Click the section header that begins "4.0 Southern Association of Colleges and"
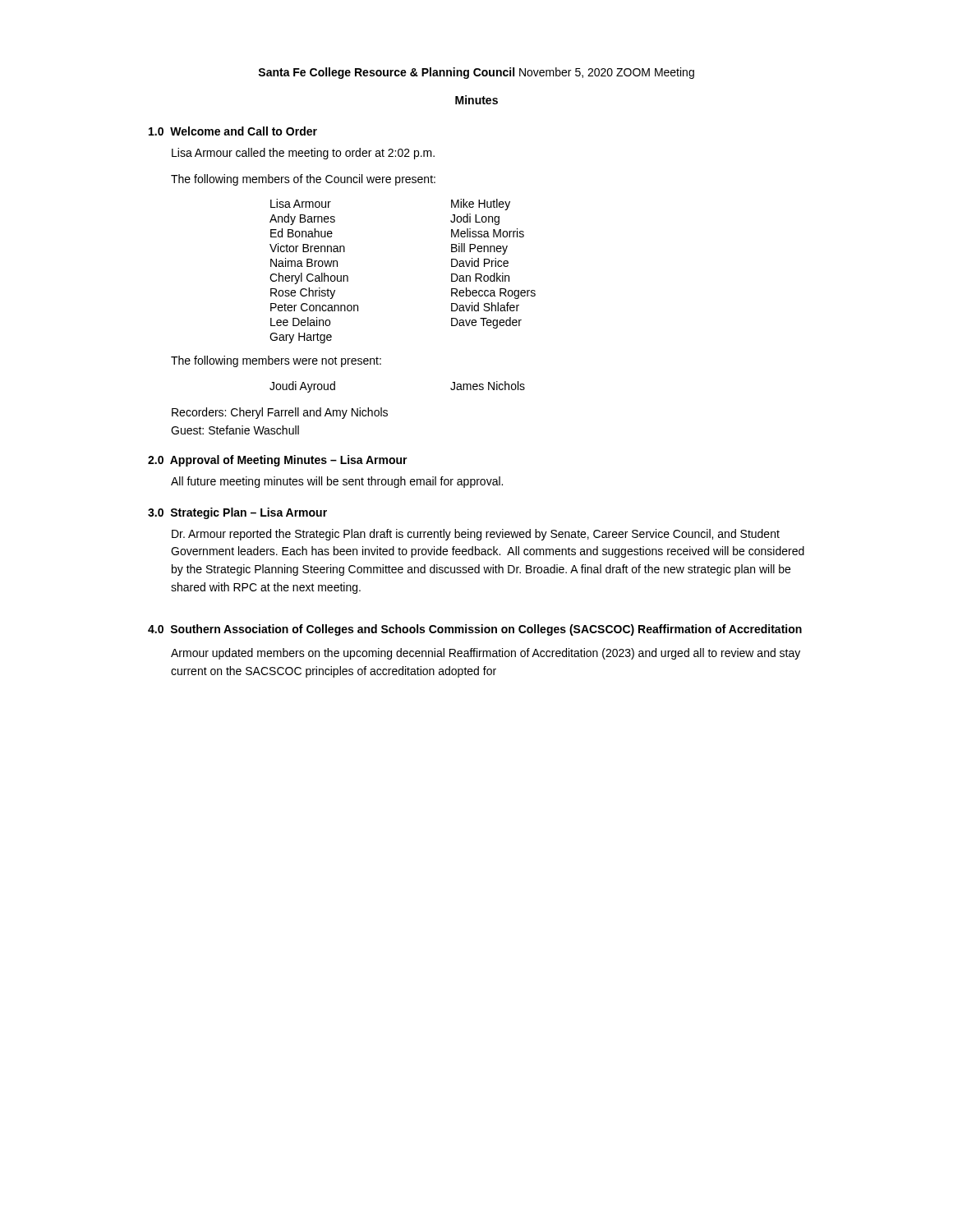The image size is (953, 1232). [475, 629]
